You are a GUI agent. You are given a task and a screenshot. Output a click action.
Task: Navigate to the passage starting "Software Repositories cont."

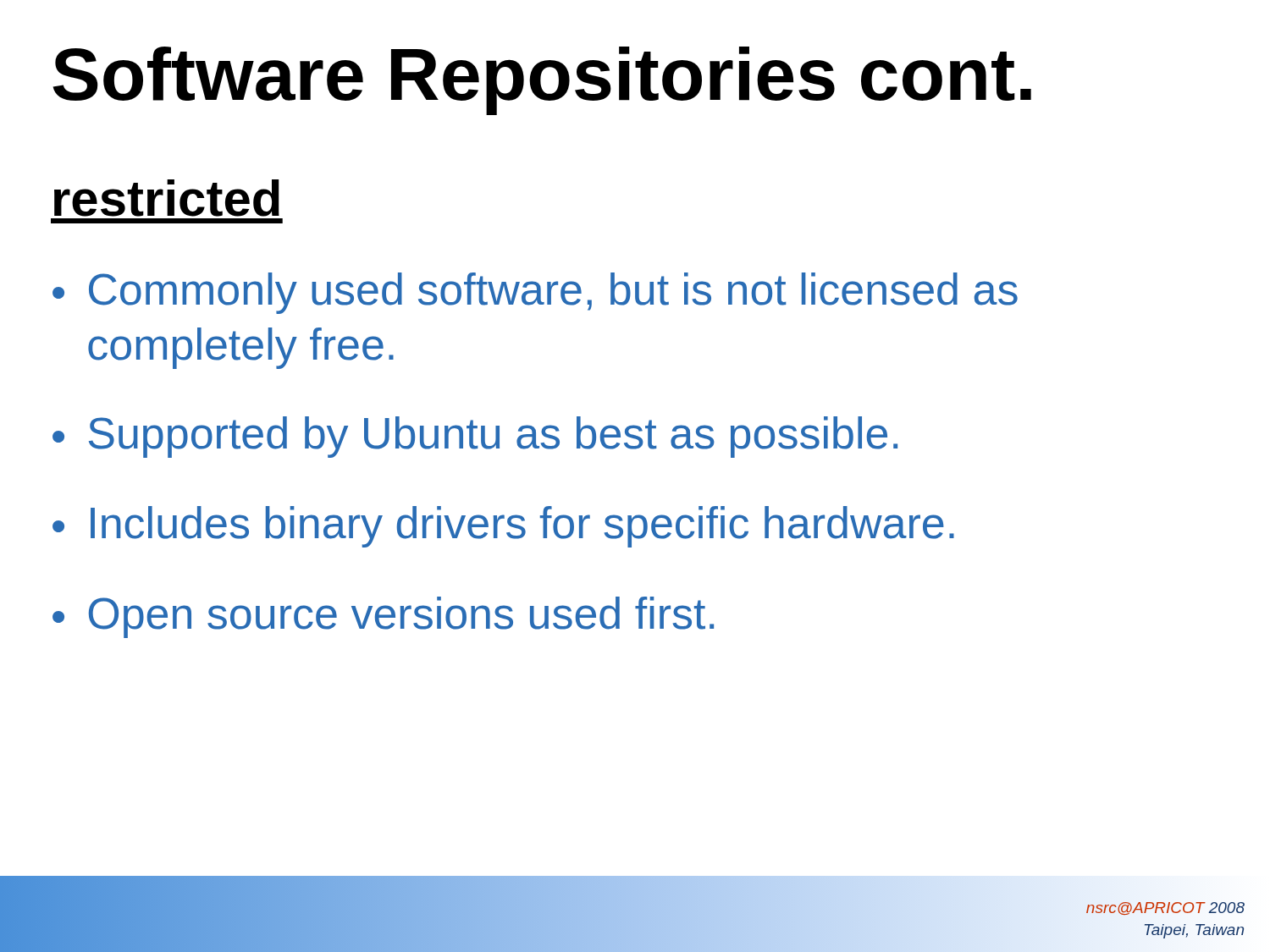click(x=543, y=75)
